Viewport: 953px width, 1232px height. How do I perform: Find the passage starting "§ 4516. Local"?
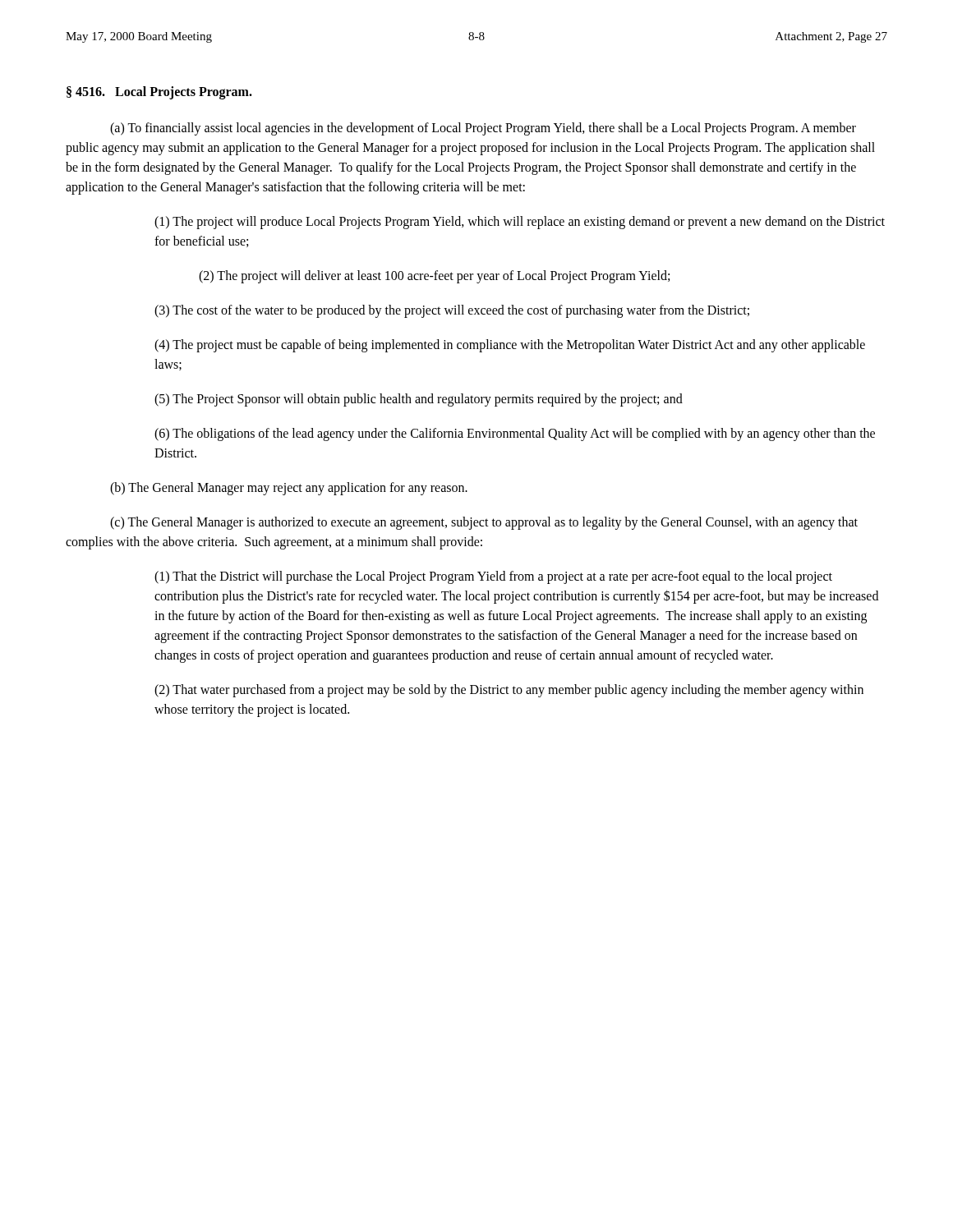click(159, 92)
